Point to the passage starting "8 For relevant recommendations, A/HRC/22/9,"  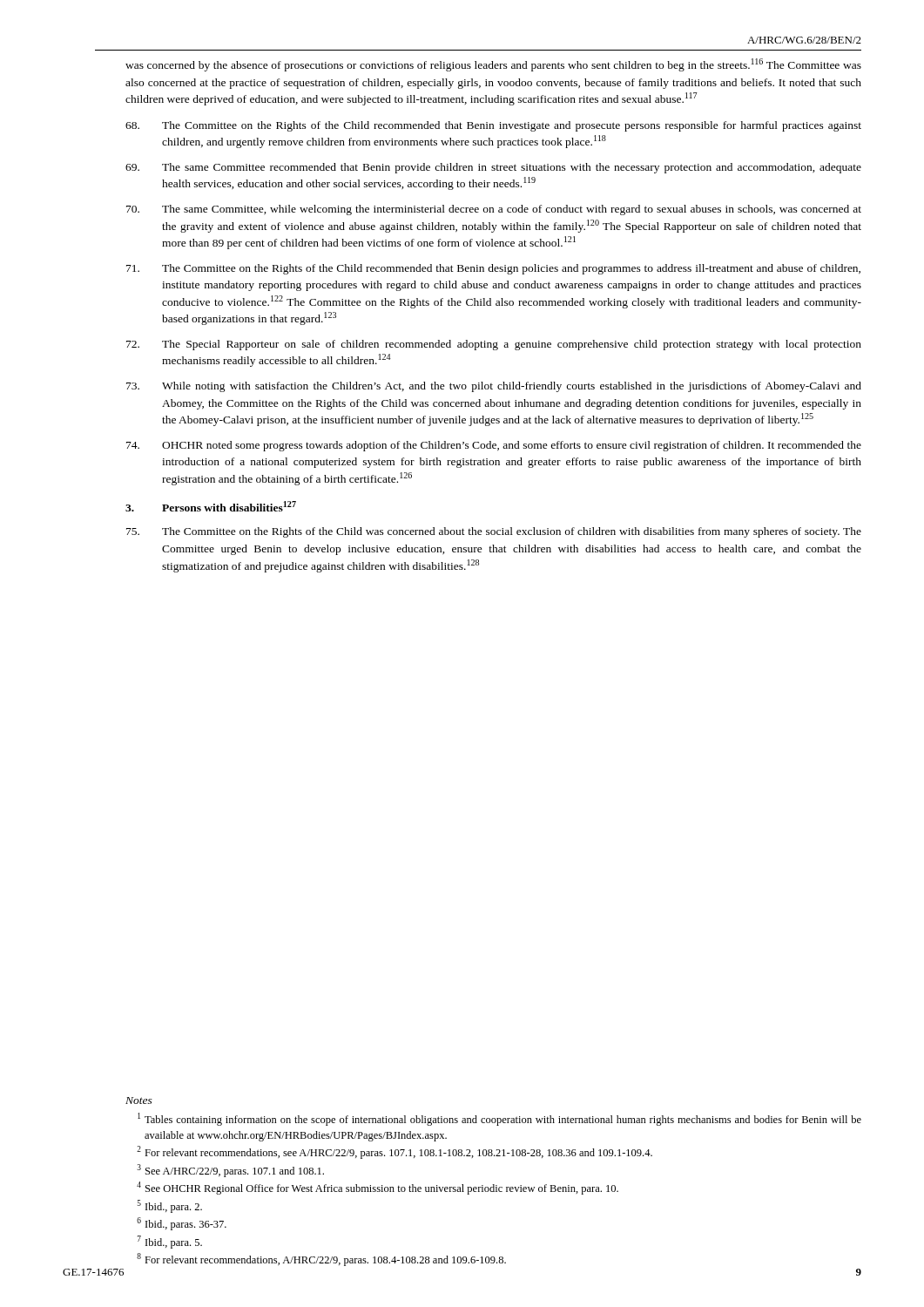pyautogui.click(x=493, y=1261)
